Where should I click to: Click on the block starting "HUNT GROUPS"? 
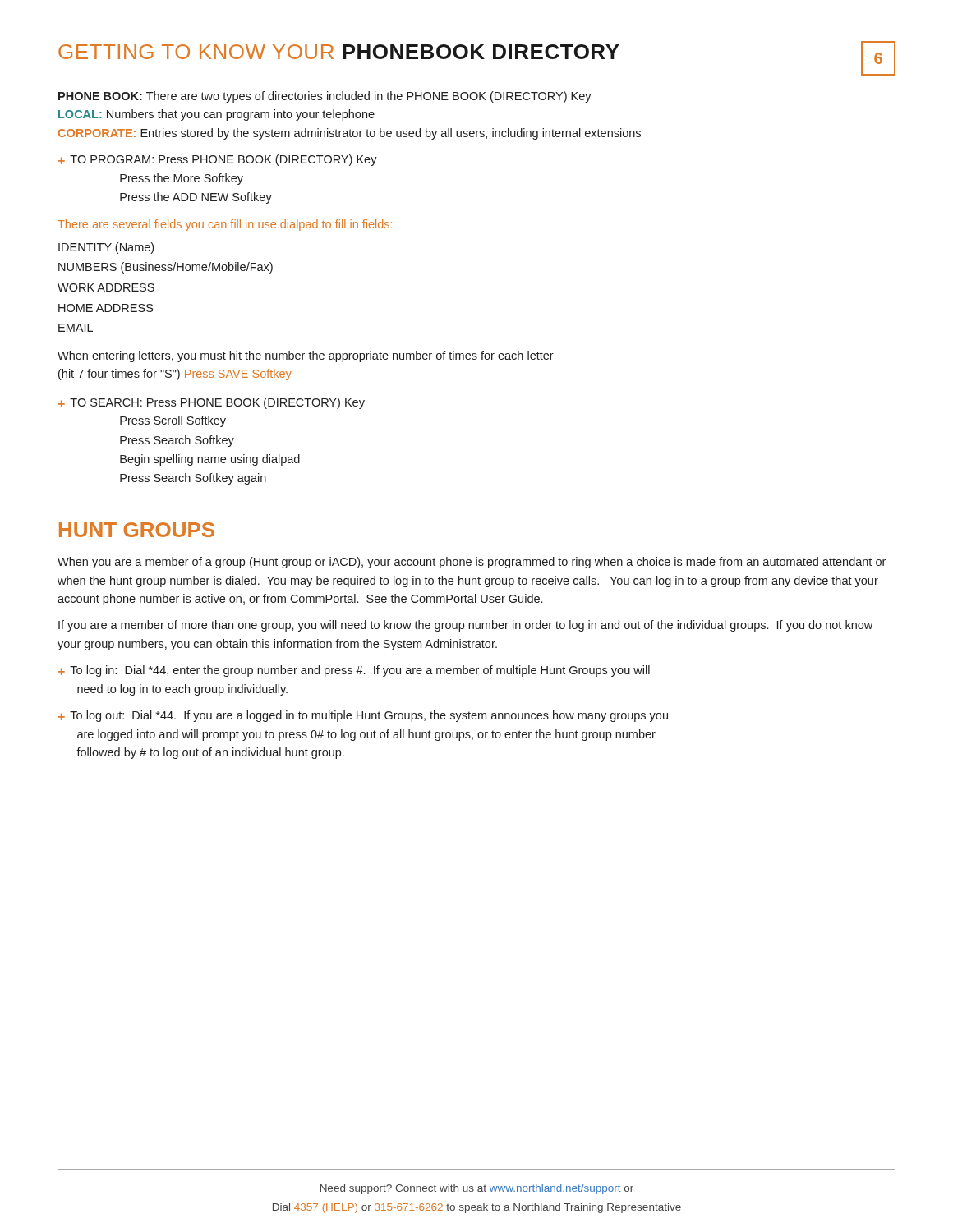pos(136,530)
